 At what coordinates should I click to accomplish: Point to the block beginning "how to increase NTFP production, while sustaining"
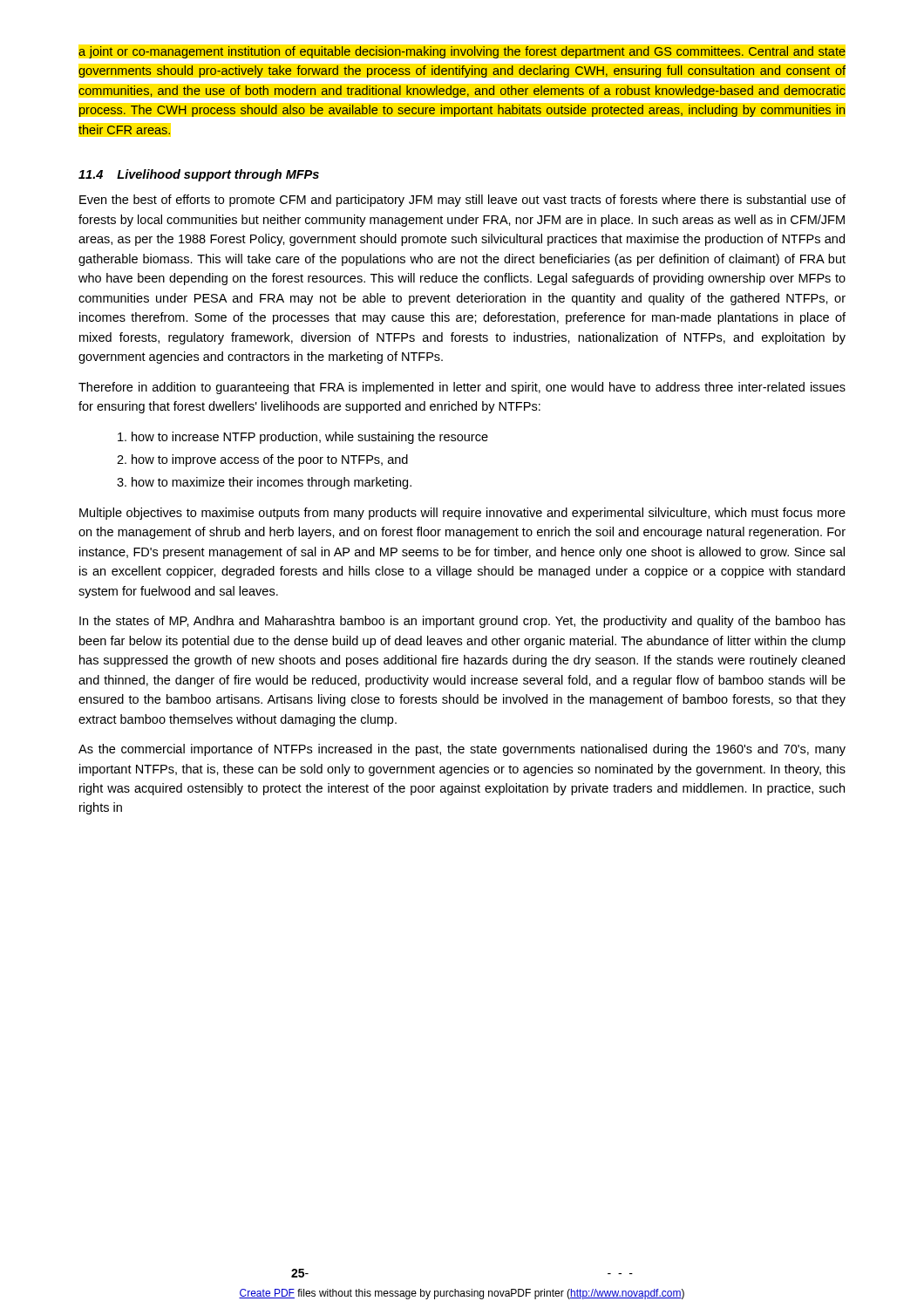point(309,436)
